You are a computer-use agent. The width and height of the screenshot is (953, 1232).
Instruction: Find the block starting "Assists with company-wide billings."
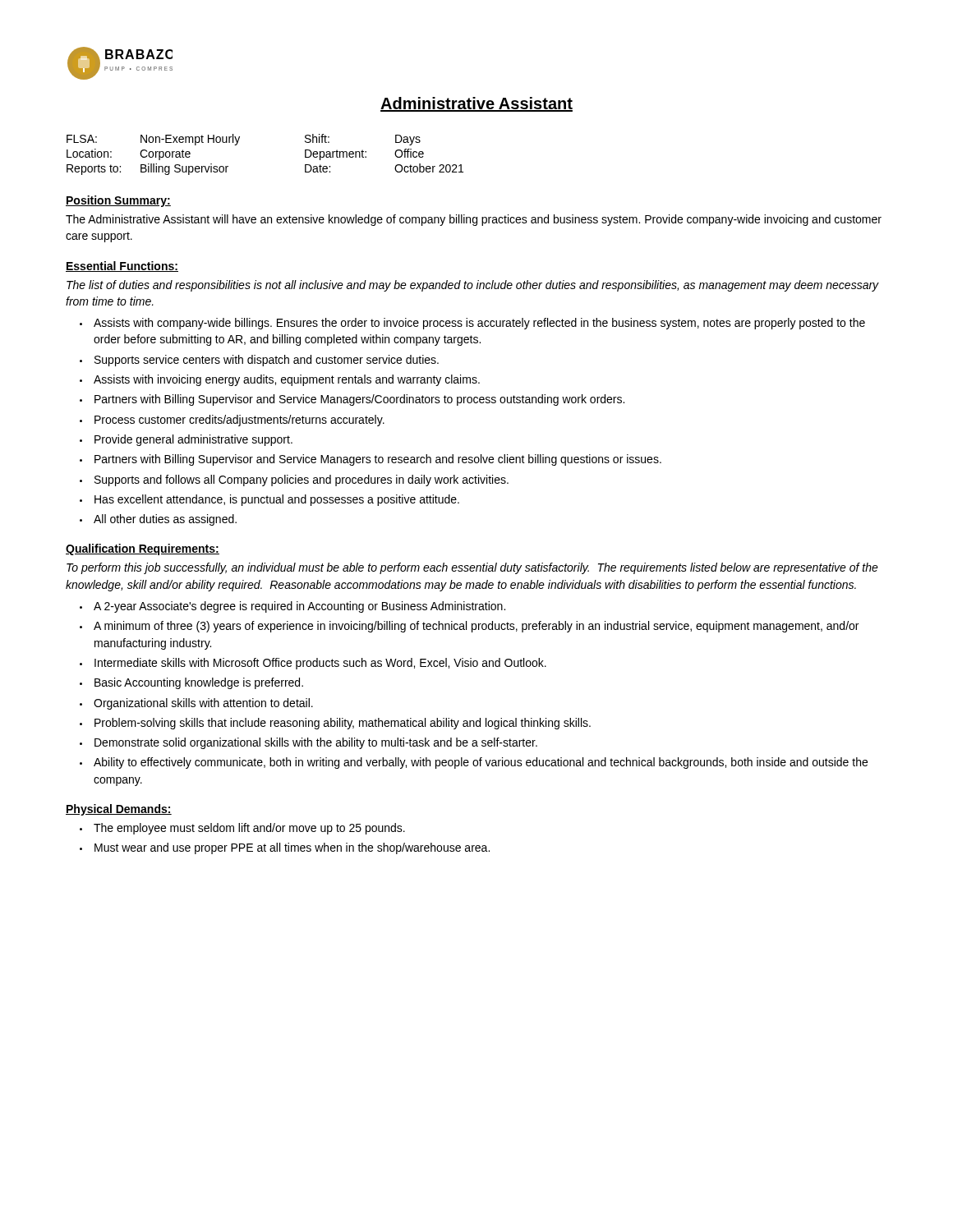[480, 331]
